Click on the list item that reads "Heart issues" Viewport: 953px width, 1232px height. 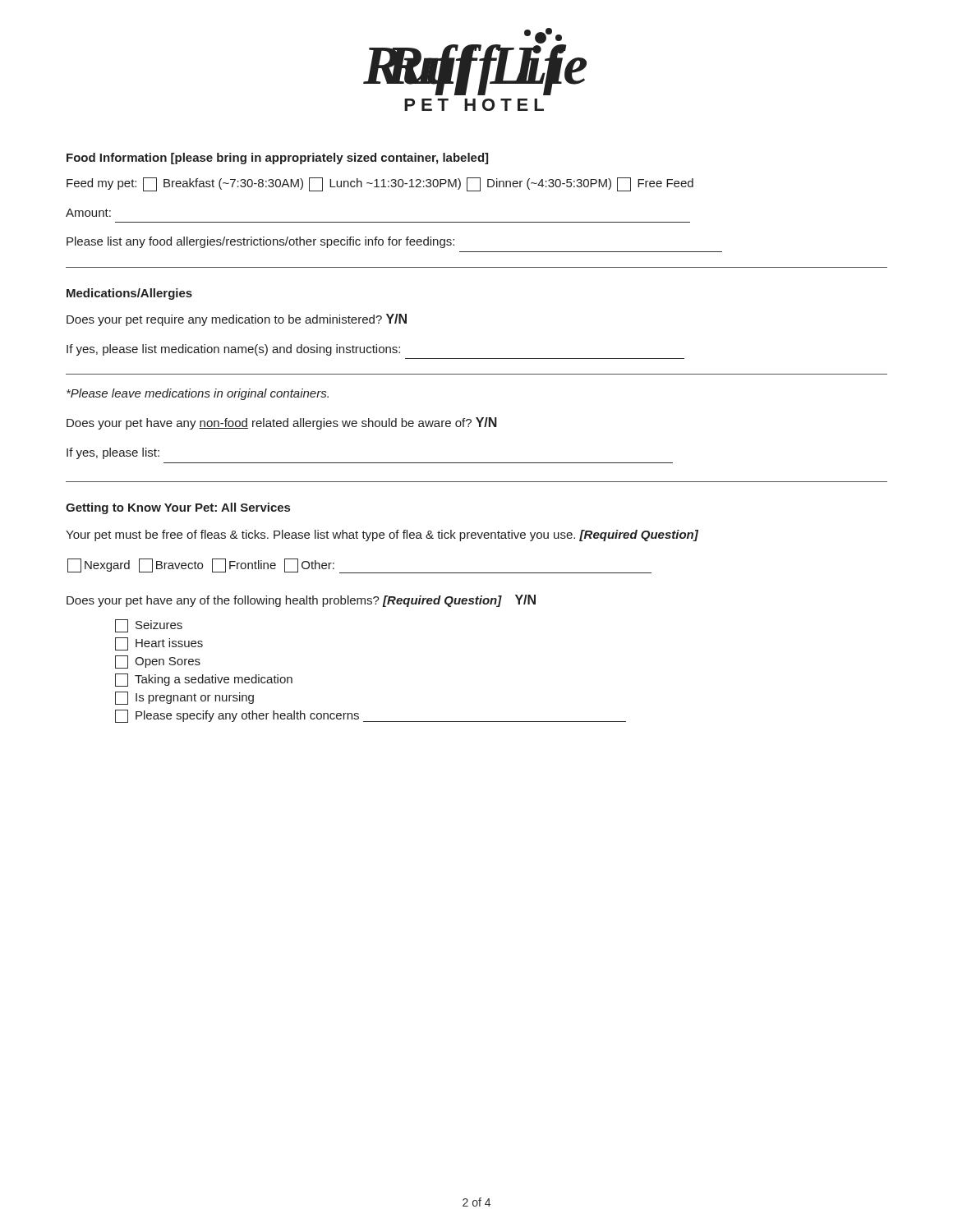[x=159, y=643]
